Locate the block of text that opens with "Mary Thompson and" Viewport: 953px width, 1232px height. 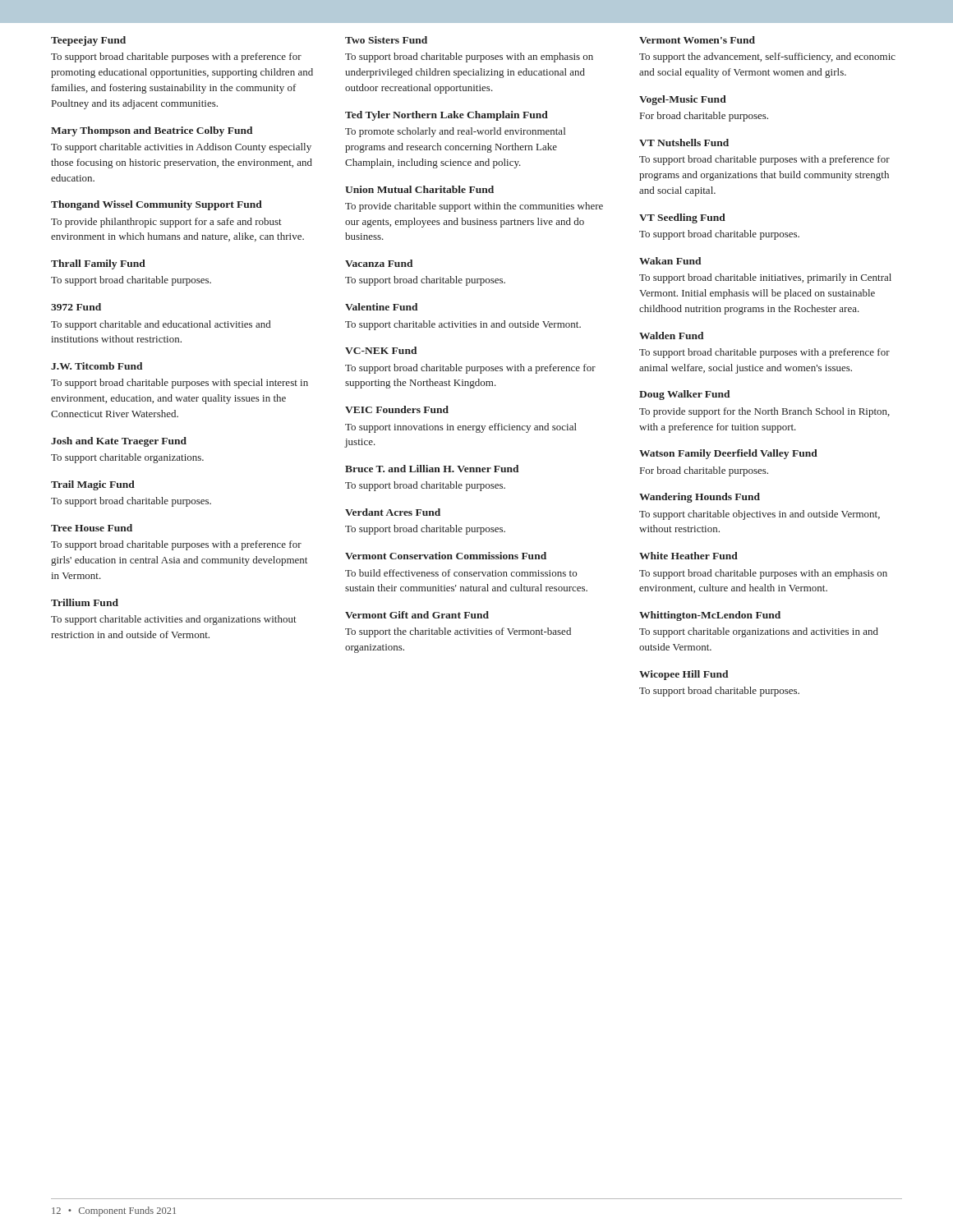(x=182, y=154)
